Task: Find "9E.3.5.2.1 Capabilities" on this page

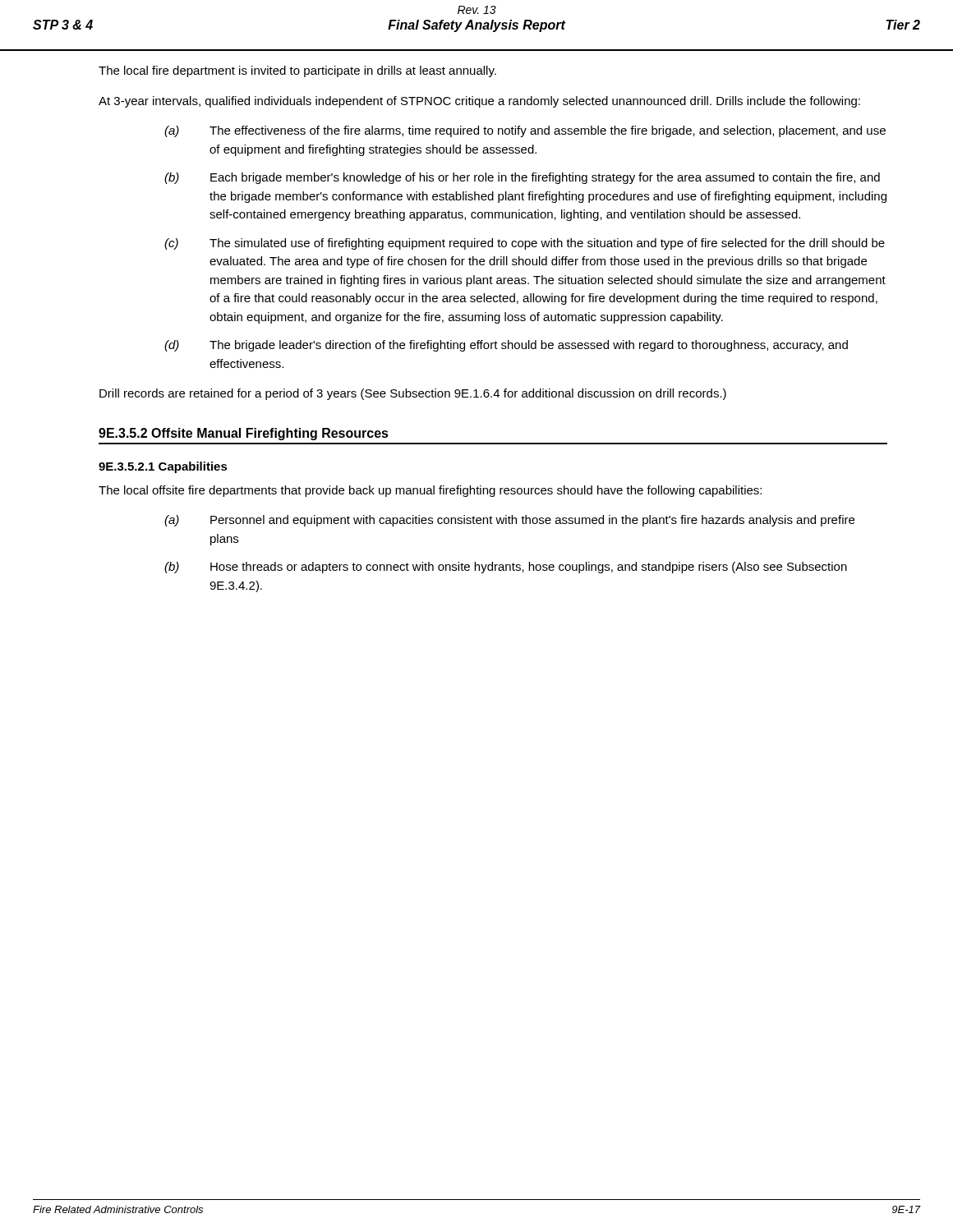Action: tap(163, 466)
